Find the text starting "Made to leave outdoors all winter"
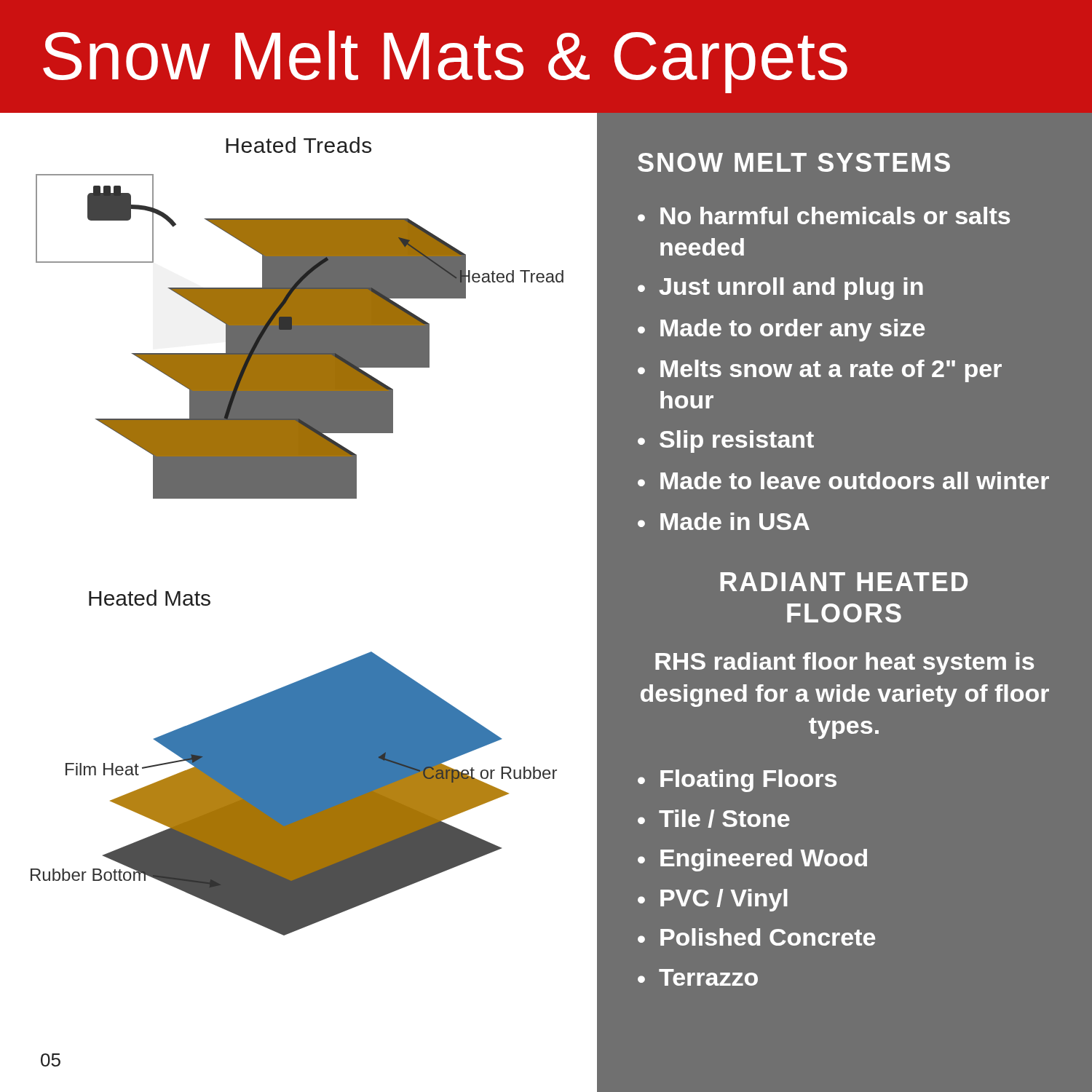The width and height of the screenshot is (1092, 1092). click(854, 480)
